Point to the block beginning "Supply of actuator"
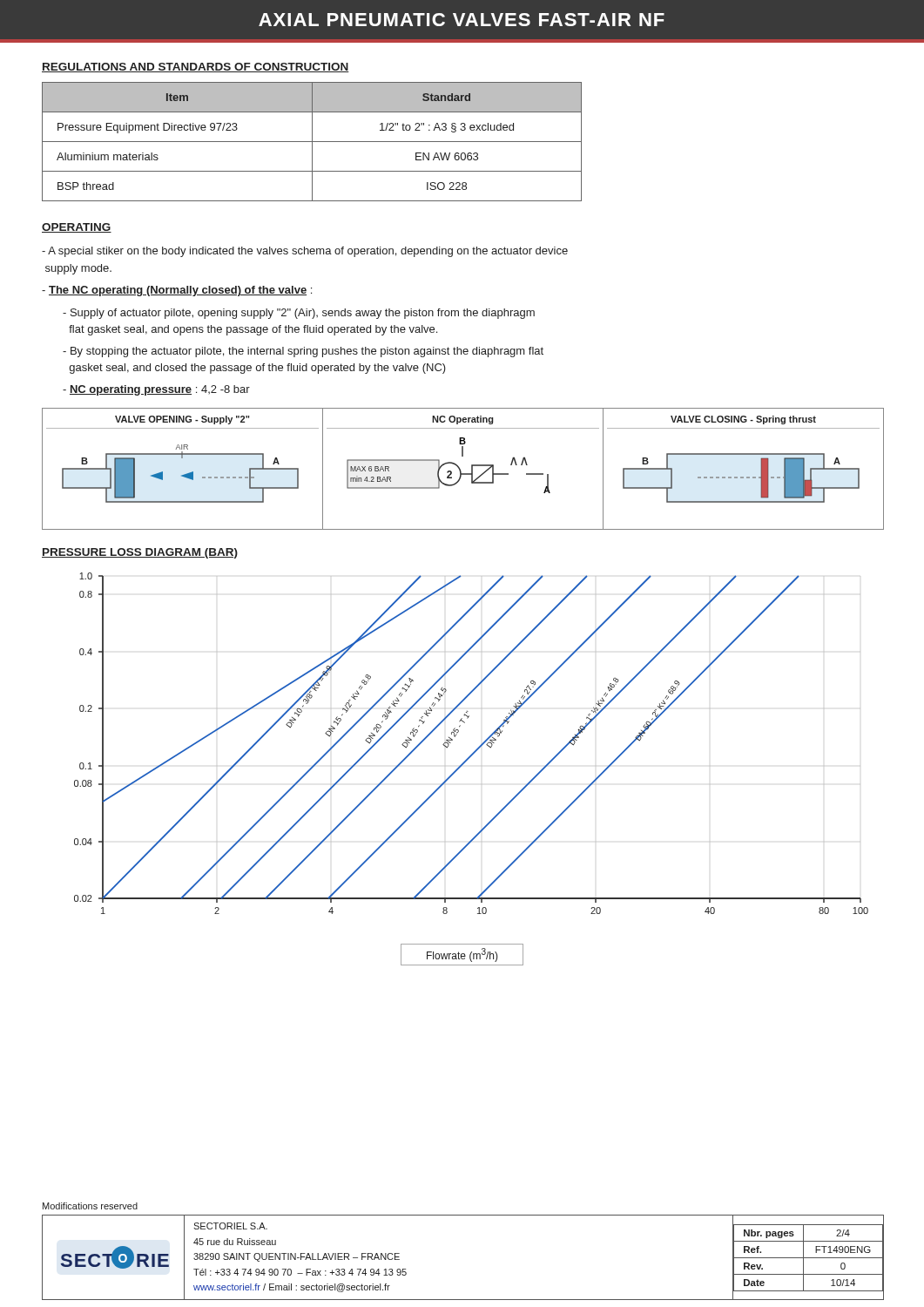 click(x=299, y=320)
